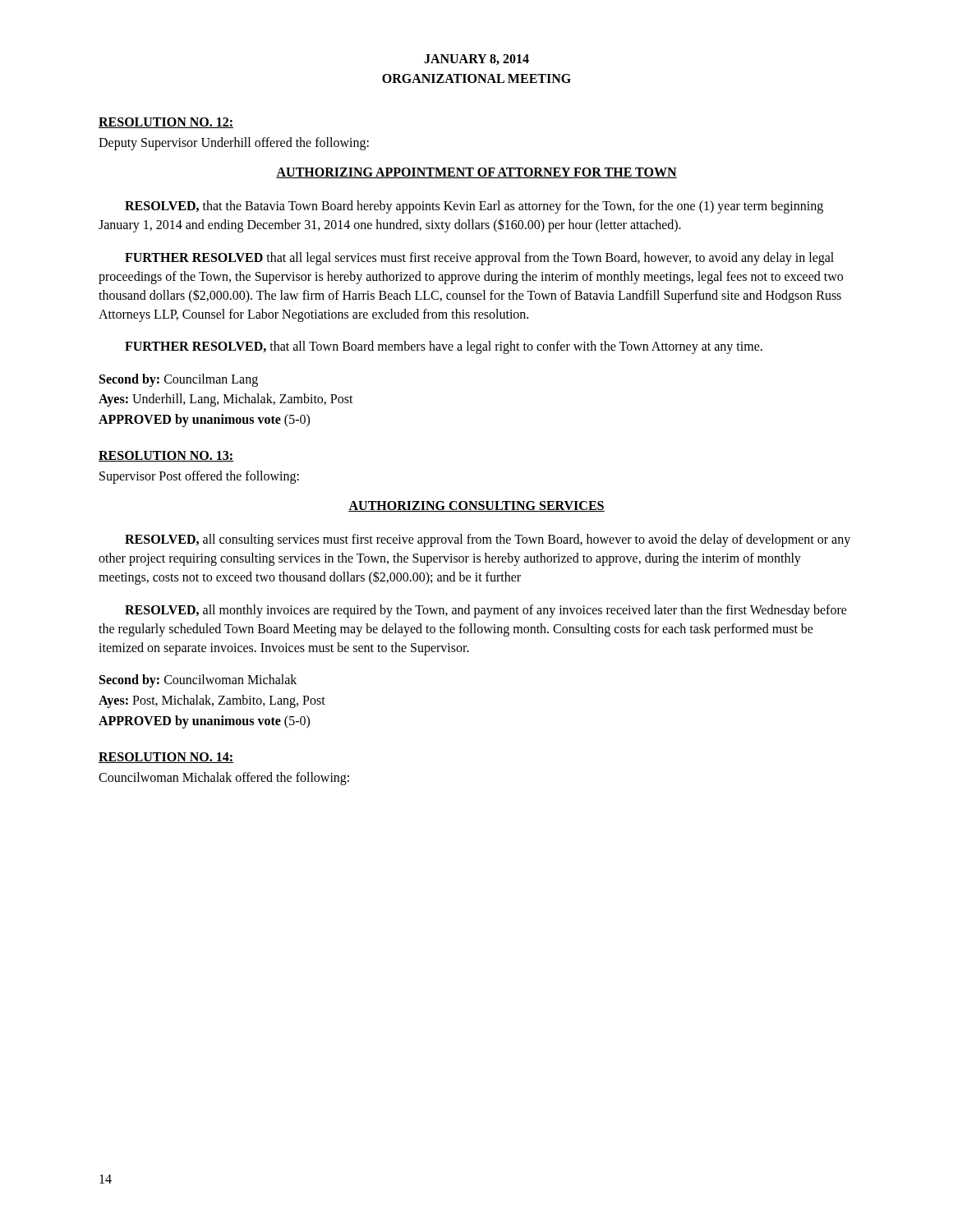Select the text block that says "Second by: Councilman Lang"
Viewport: 953px width, 1232px height.
click(179, 380)
